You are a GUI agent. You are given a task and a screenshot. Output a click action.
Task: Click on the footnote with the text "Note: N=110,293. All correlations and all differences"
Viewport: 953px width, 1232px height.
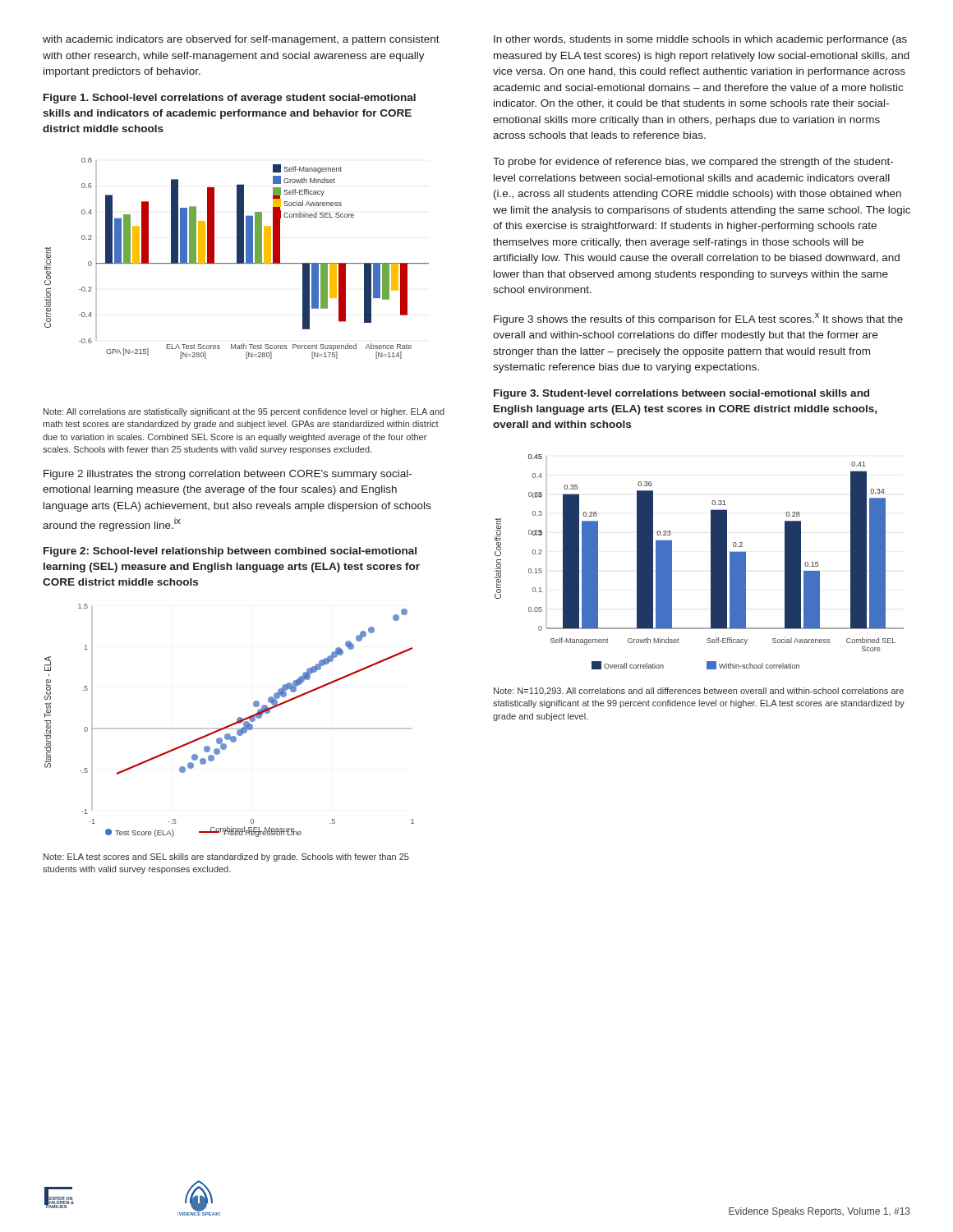coord(699,703)
